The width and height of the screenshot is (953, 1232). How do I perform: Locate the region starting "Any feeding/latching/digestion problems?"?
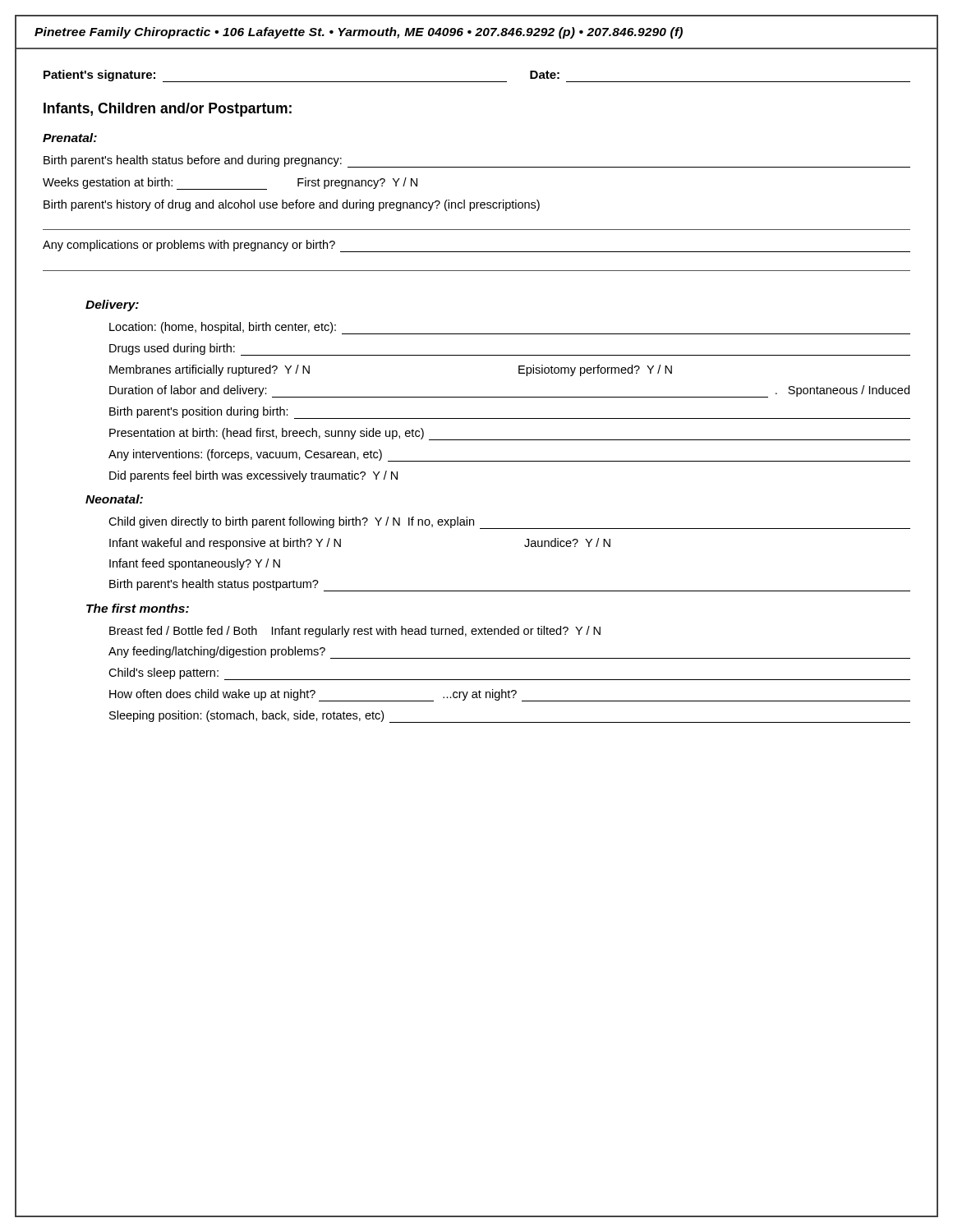[509, 652]
